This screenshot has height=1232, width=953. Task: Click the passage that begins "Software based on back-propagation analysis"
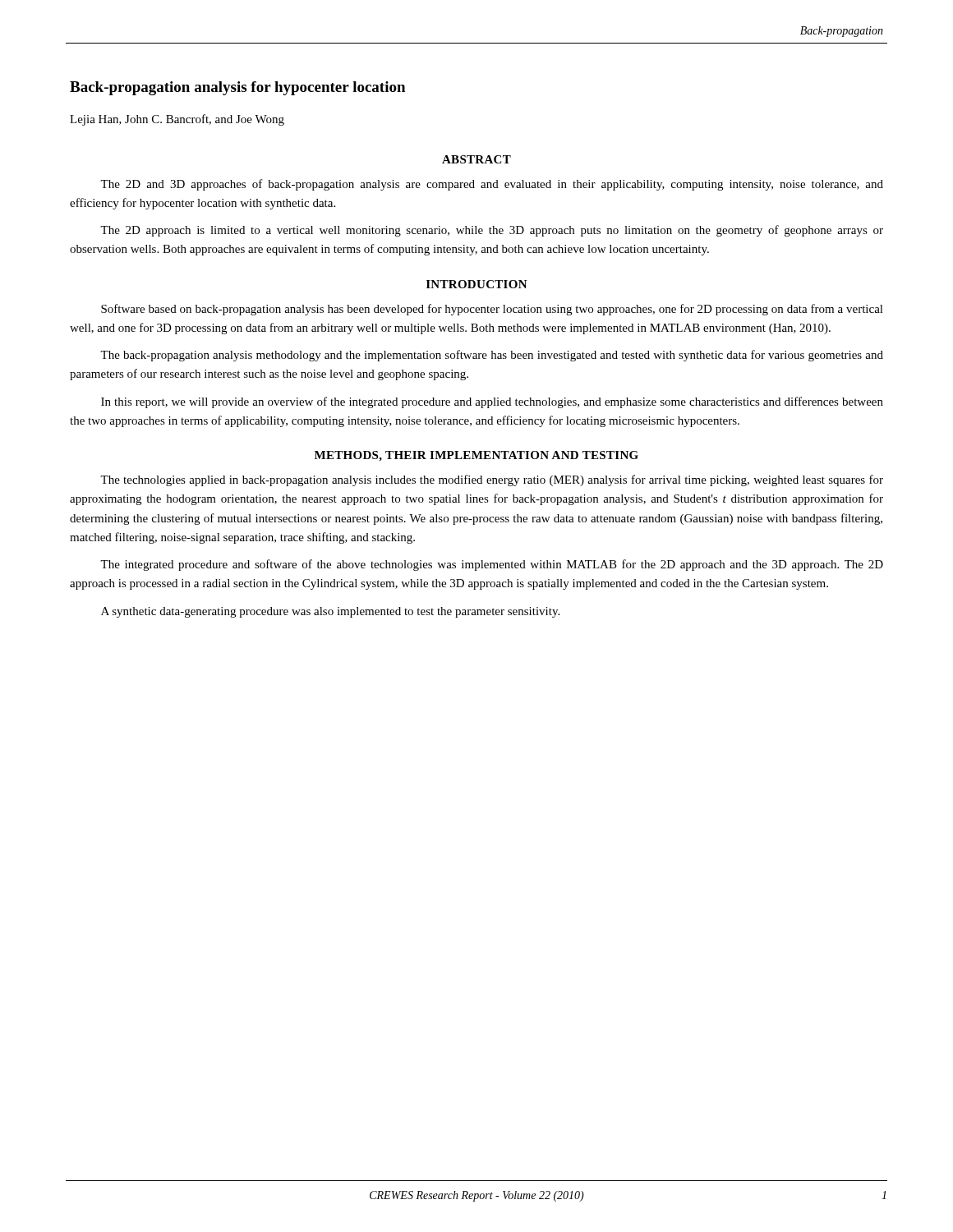tap(476, 318)
